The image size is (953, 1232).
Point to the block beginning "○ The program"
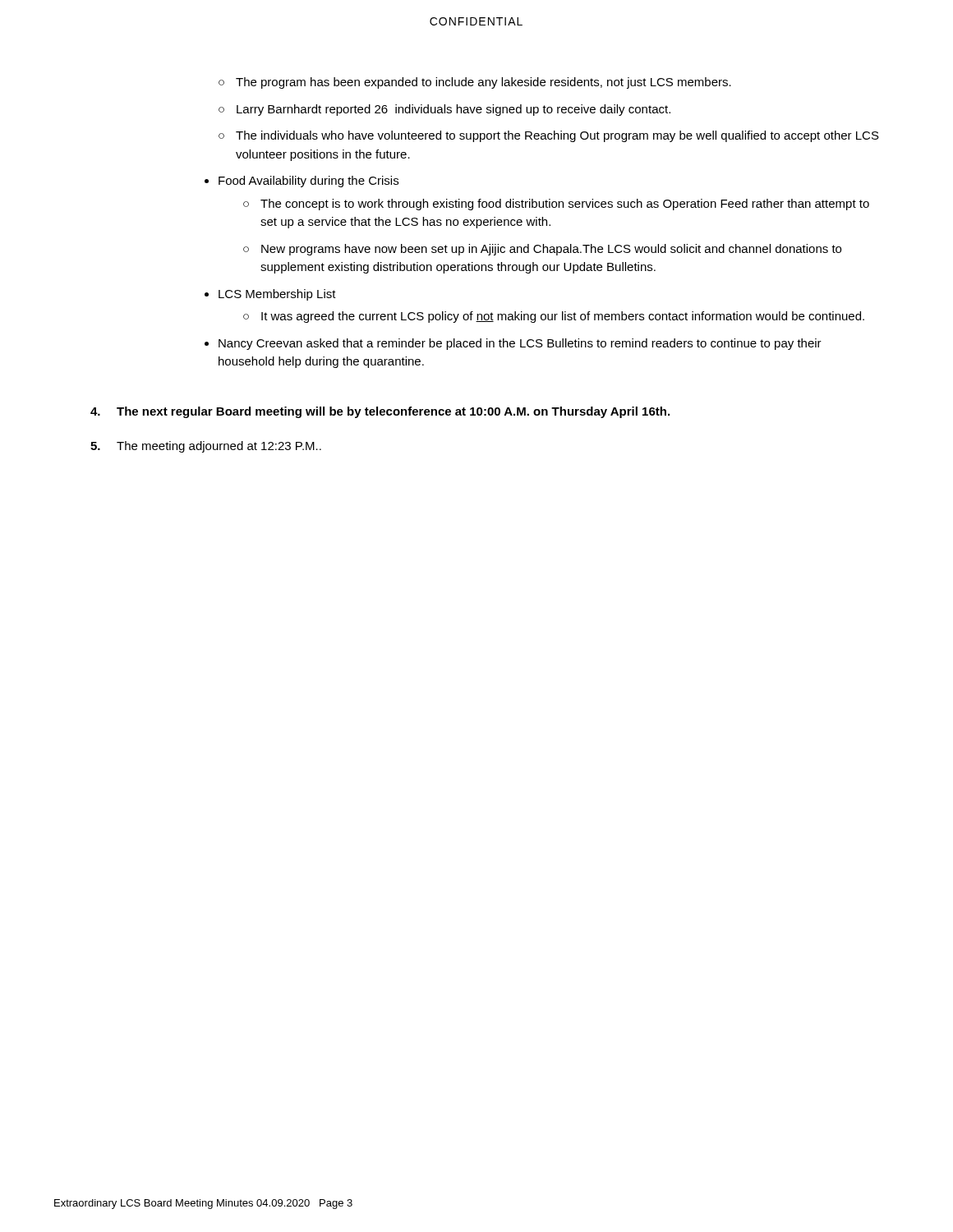coord(475,82)
